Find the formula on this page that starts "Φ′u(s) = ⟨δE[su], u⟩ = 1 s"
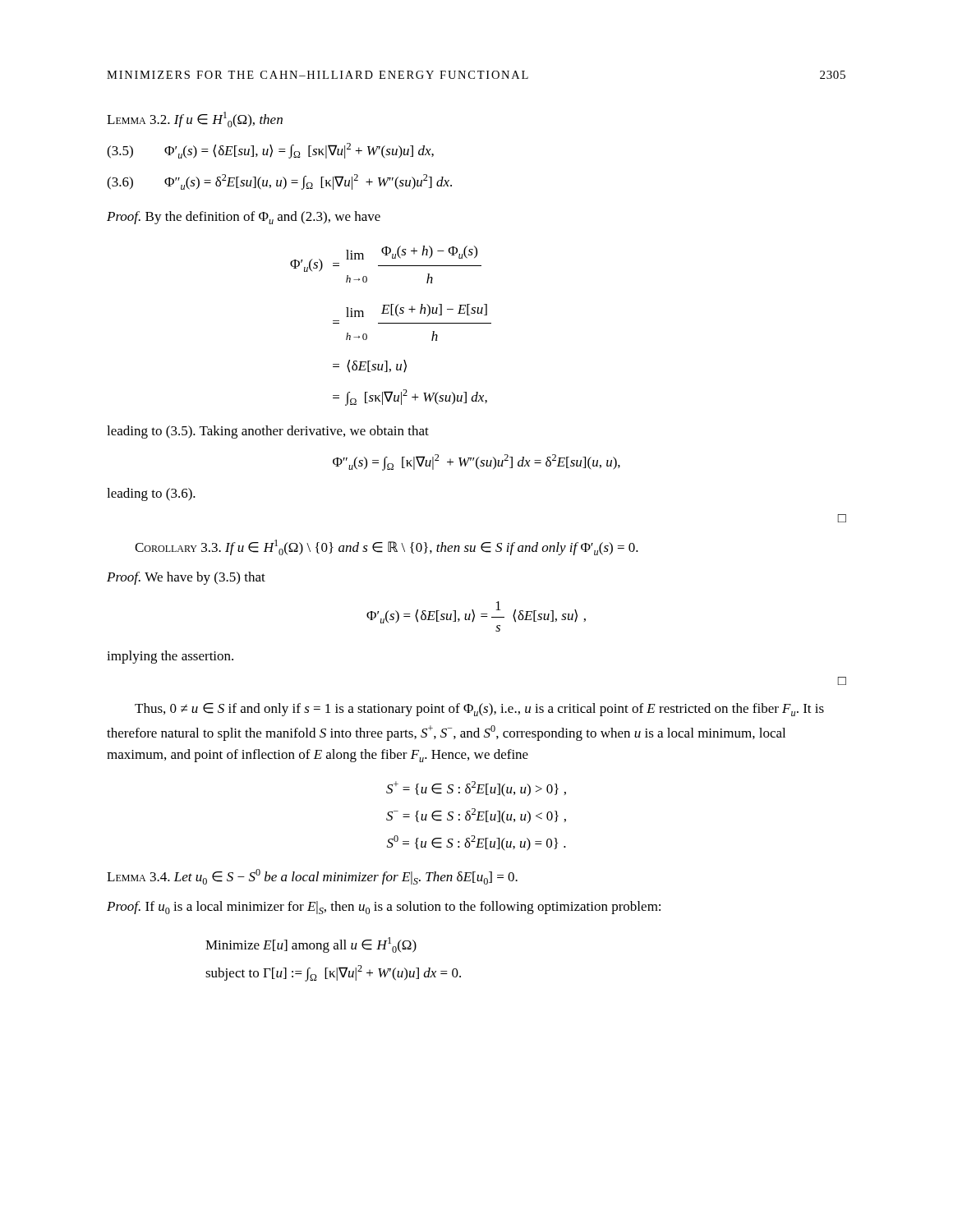 pyautogui.click(x=476, y=617)
